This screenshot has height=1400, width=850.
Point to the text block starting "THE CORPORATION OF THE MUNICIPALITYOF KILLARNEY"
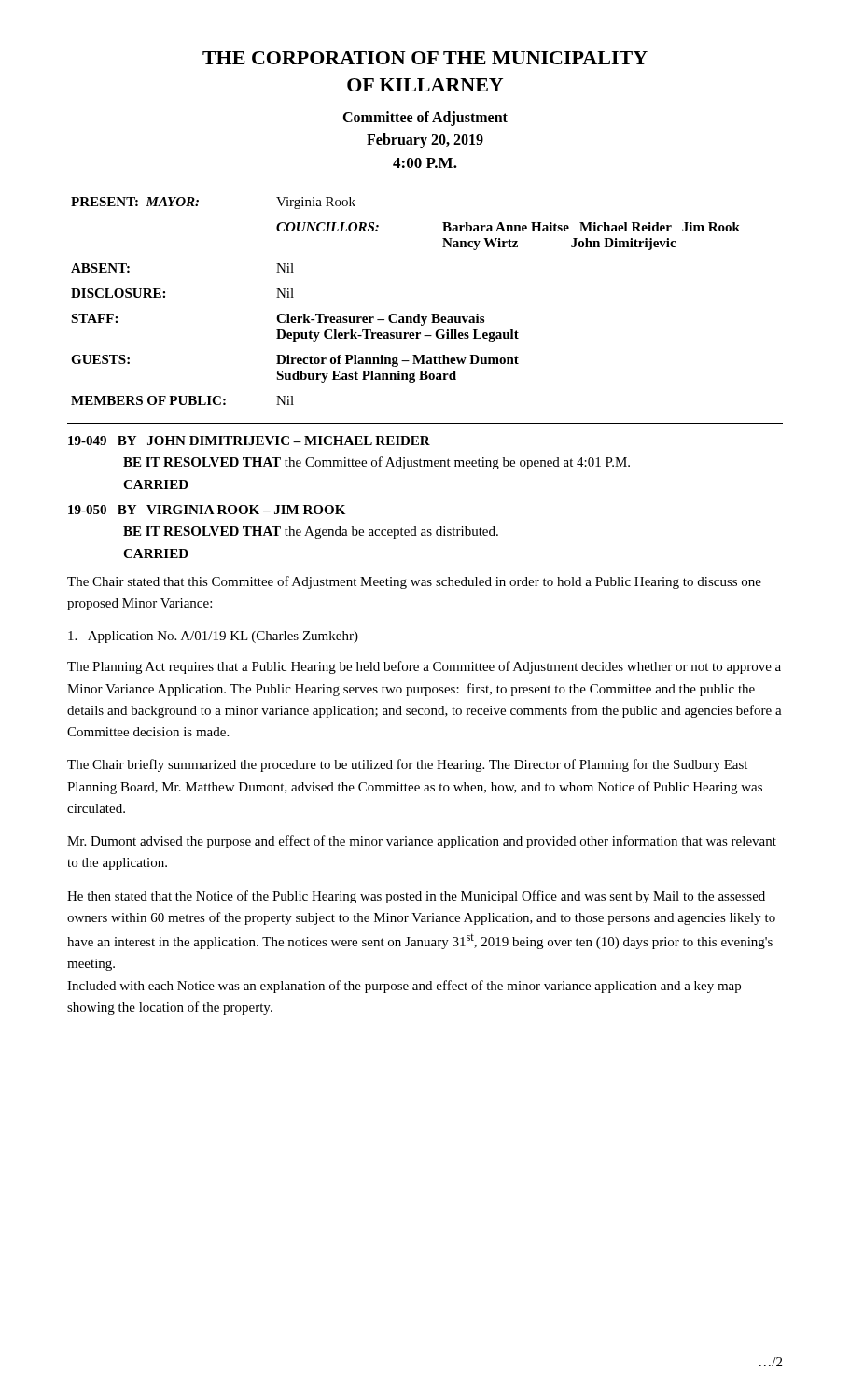(x=425, y=71)
